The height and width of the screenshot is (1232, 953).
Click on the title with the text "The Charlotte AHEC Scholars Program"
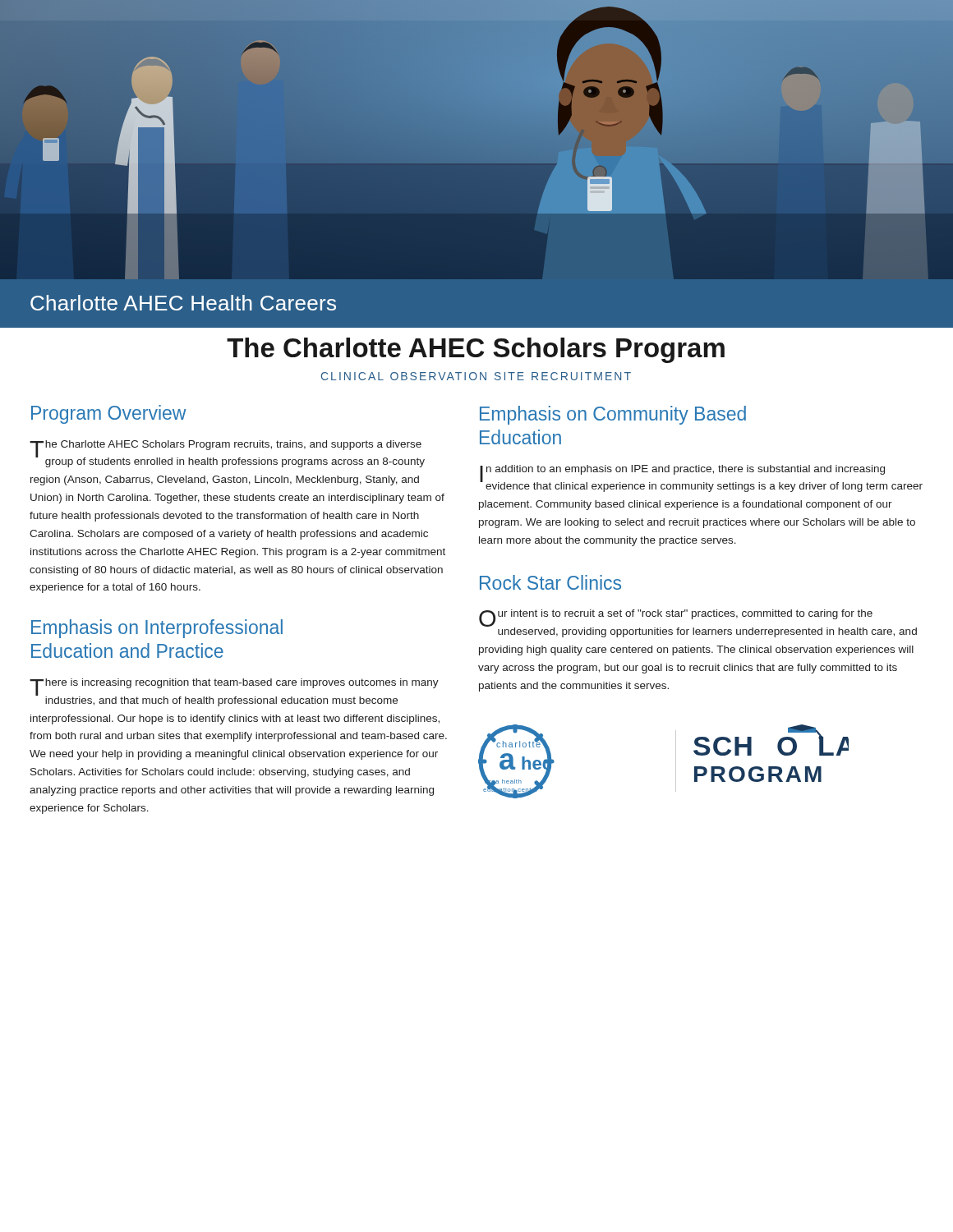[476, 348]
